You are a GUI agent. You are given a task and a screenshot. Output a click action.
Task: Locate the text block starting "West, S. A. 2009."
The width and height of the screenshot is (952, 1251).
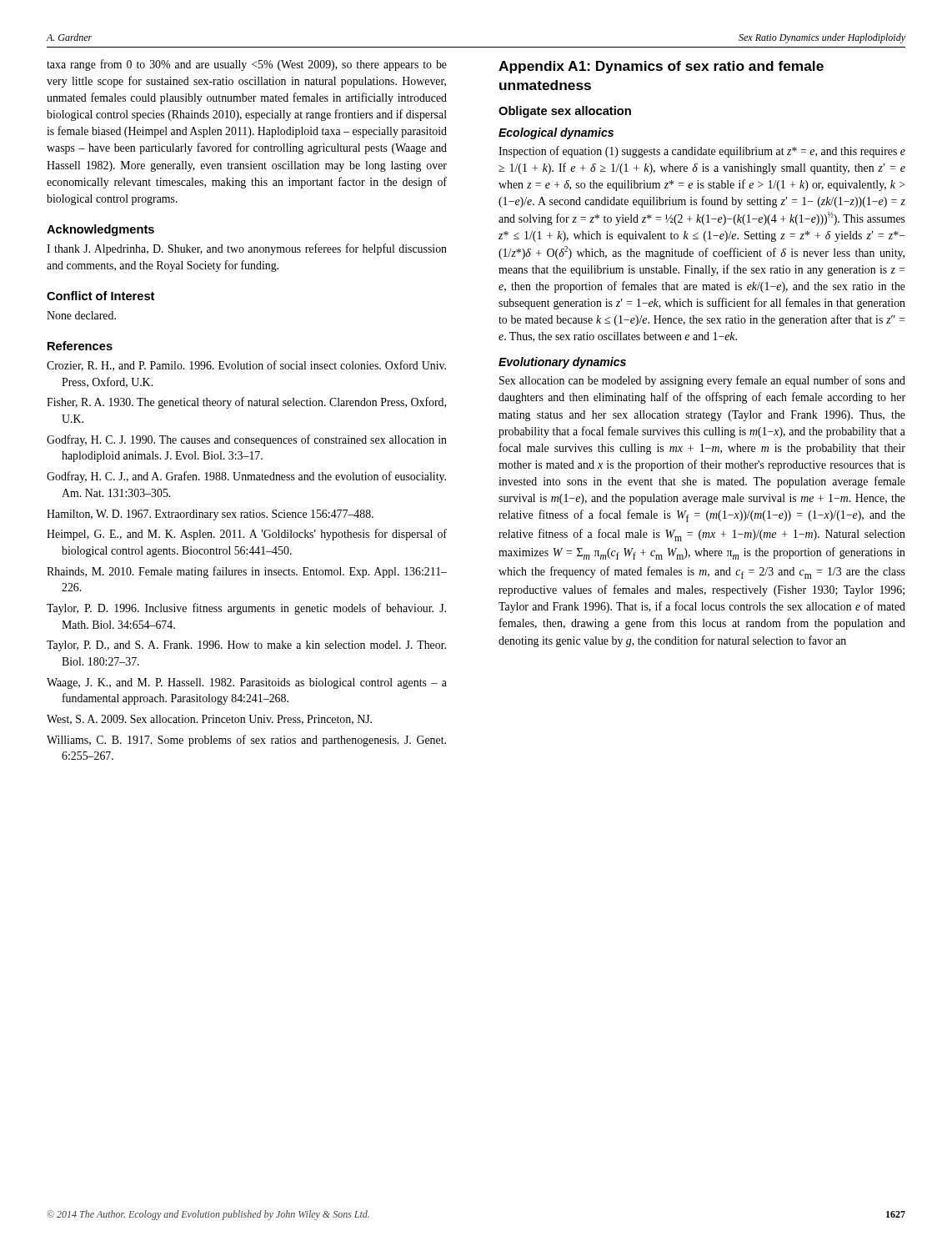210,719
